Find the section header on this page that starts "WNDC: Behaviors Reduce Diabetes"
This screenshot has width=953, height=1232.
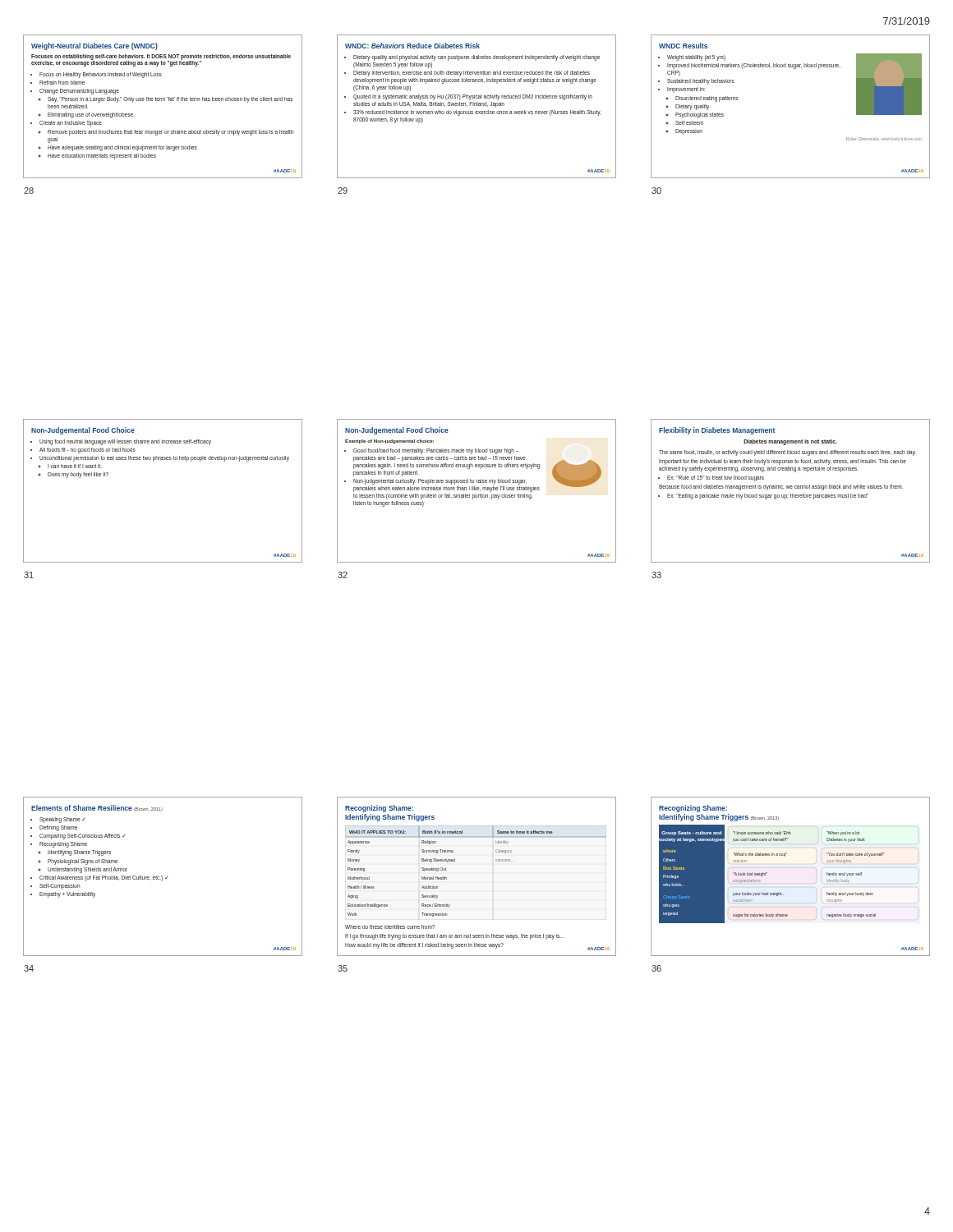pyautogui.click(x=412, y=46)
